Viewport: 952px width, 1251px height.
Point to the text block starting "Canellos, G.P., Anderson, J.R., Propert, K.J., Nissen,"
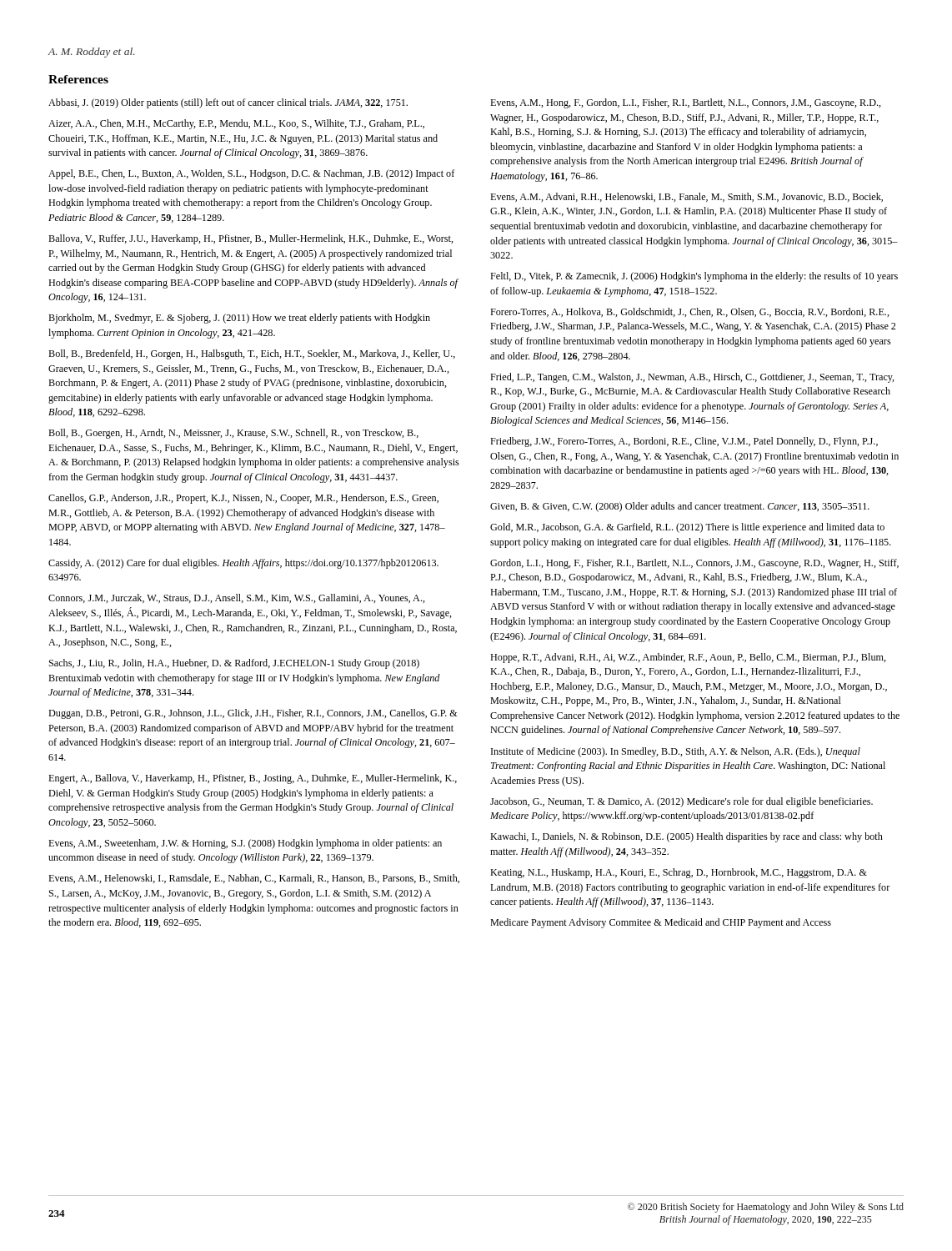pyautogui.click(x=247, y=520)
